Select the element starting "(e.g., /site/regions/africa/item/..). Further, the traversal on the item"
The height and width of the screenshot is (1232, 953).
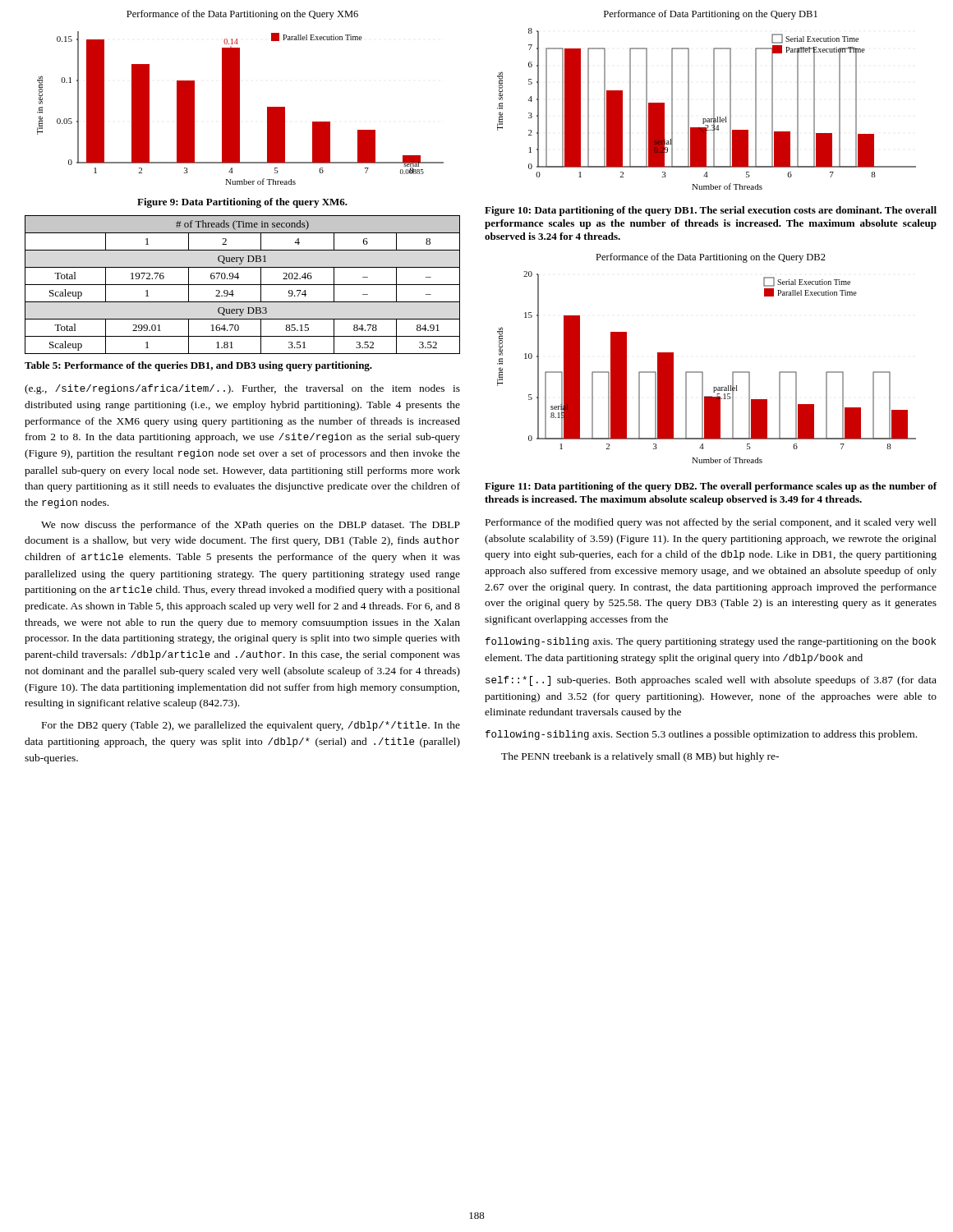click(242, 573)
